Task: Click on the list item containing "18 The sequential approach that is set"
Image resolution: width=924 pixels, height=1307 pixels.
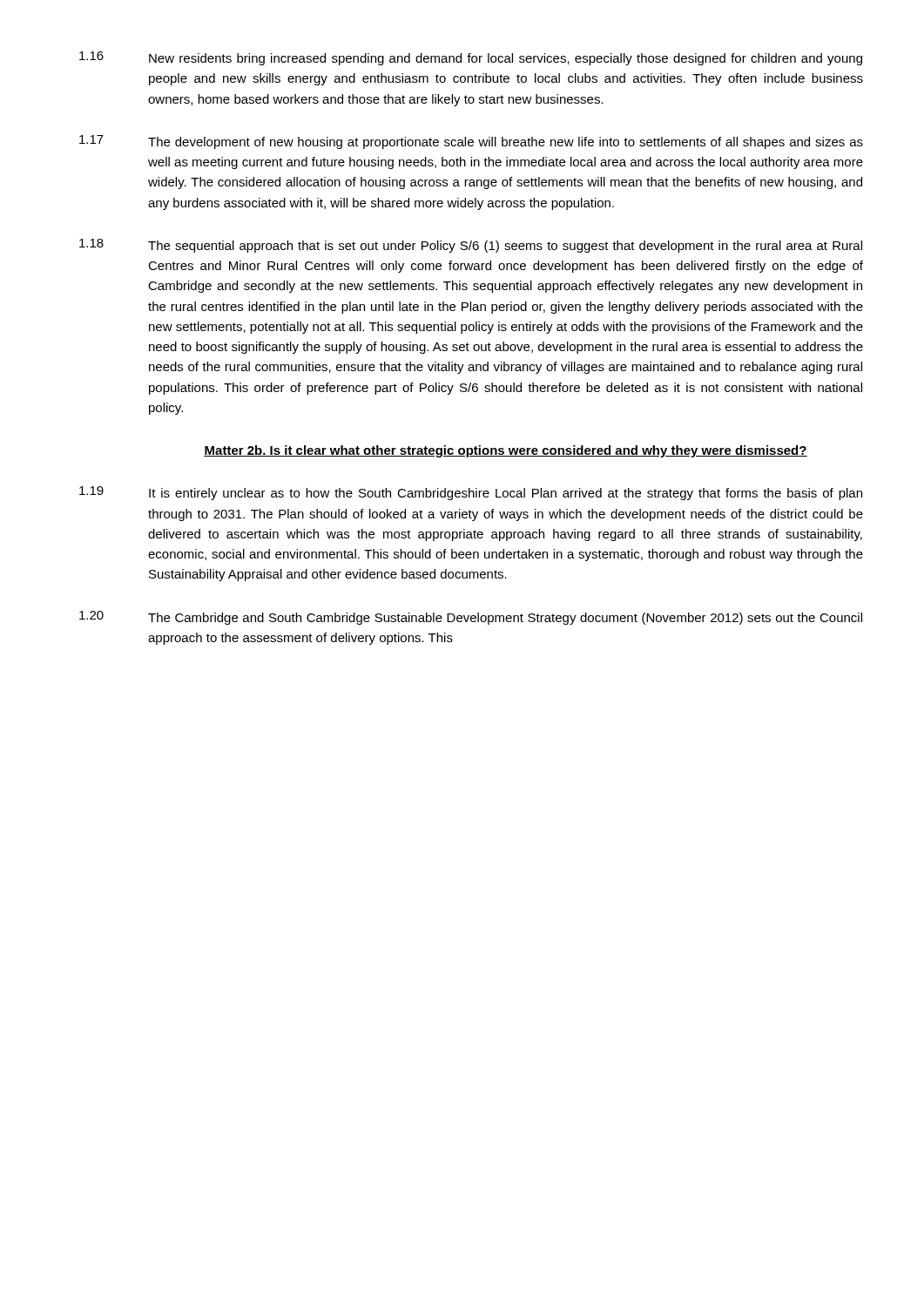Action: [x=471, y=326]
